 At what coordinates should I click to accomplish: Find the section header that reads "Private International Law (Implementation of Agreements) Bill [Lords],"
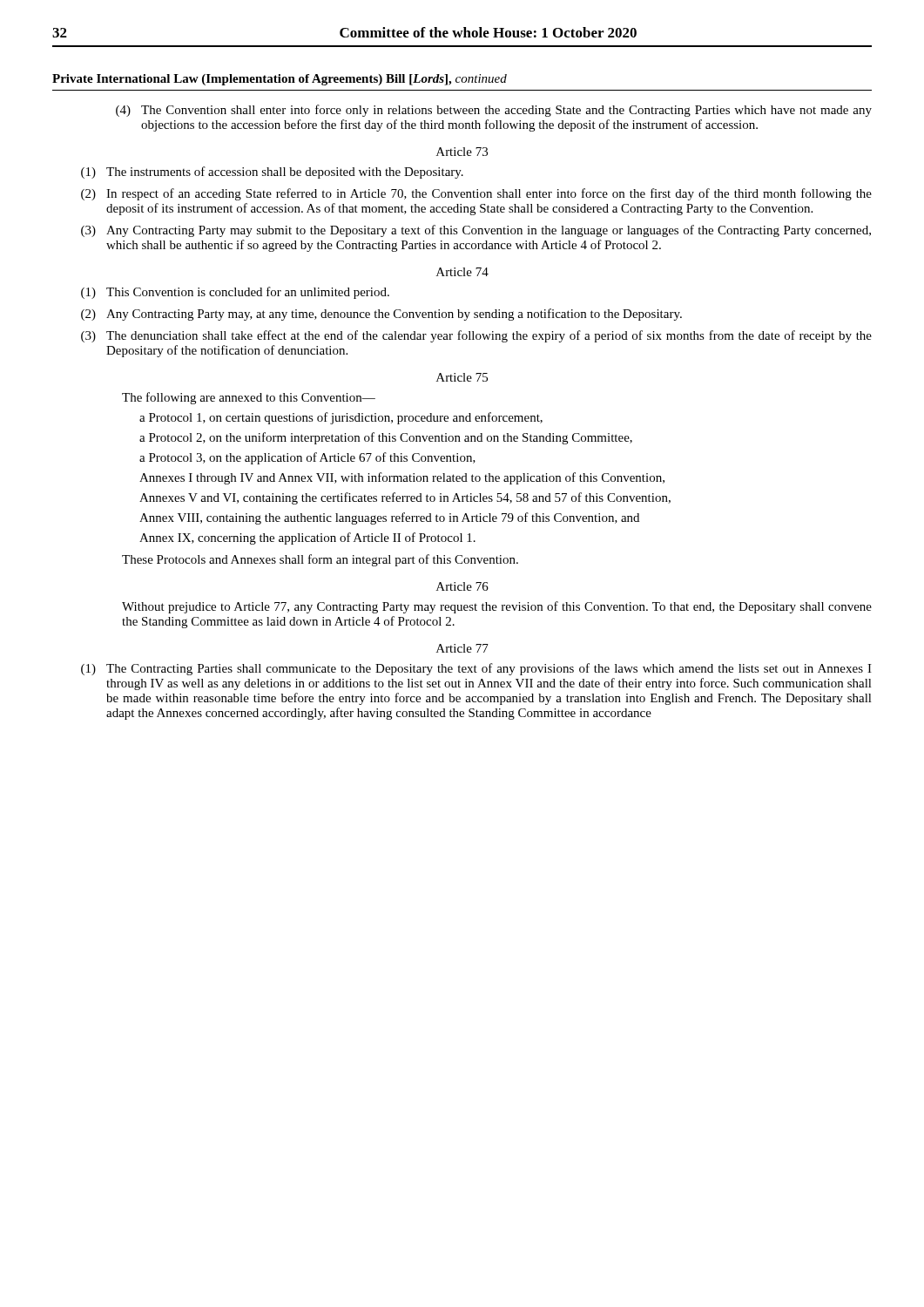(279, 78)
